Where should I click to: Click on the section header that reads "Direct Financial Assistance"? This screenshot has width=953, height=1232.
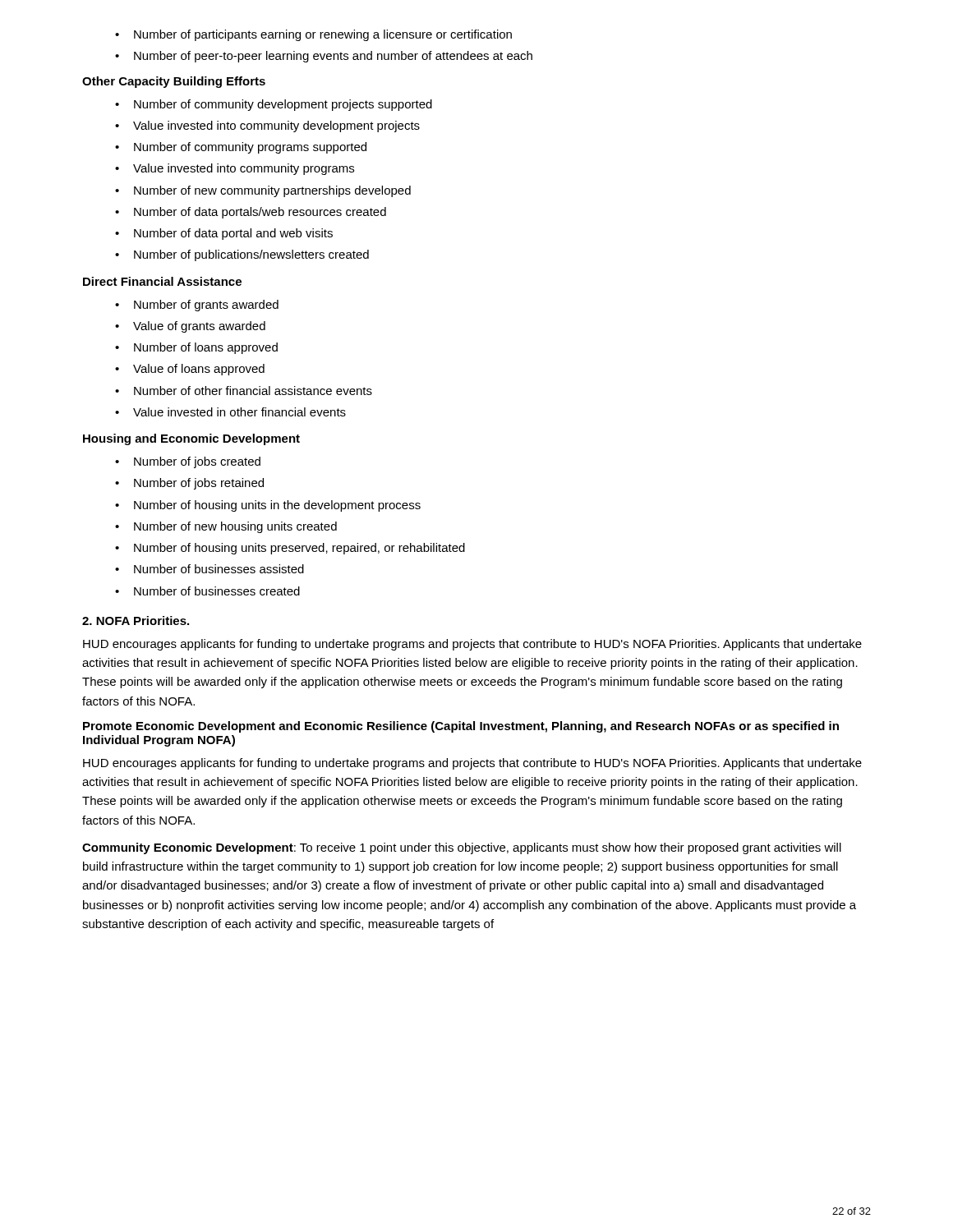pyautogui.click(x=162, y=281)
